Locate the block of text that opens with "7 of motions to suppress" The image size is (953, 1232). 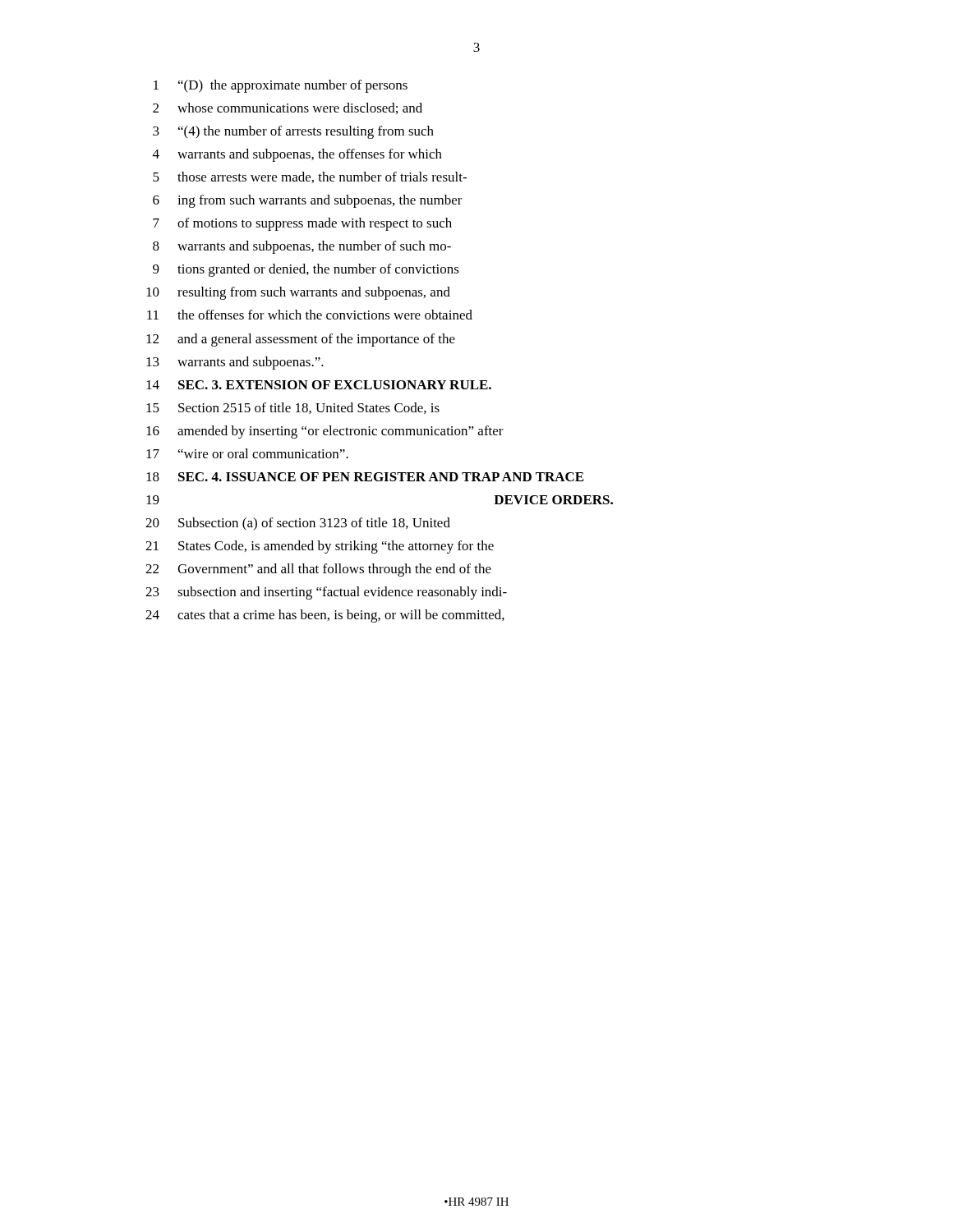pyautogui.click(x=302, y=224)
